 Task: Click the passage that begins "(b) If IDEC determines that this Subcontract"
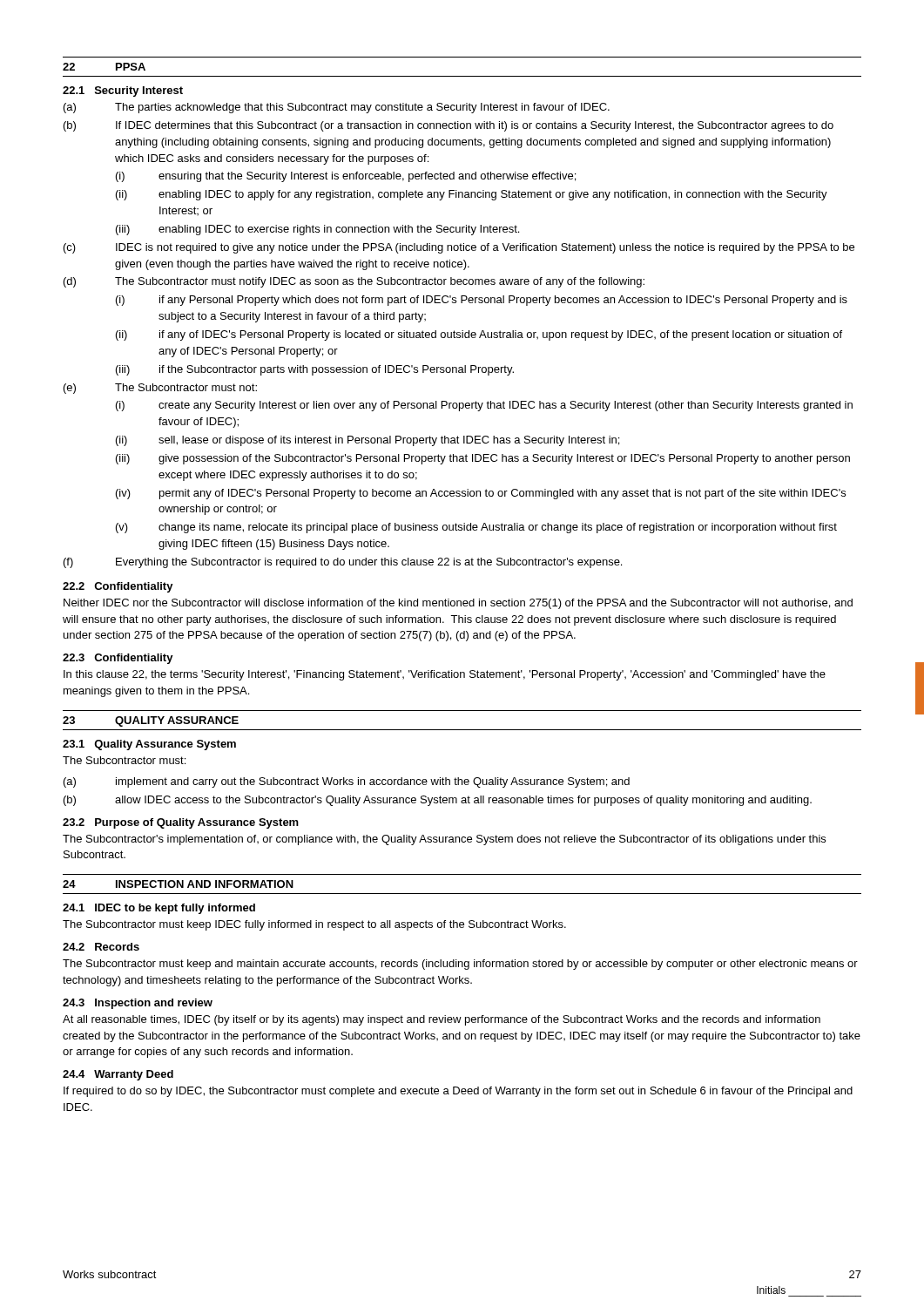tap(462, 142)
